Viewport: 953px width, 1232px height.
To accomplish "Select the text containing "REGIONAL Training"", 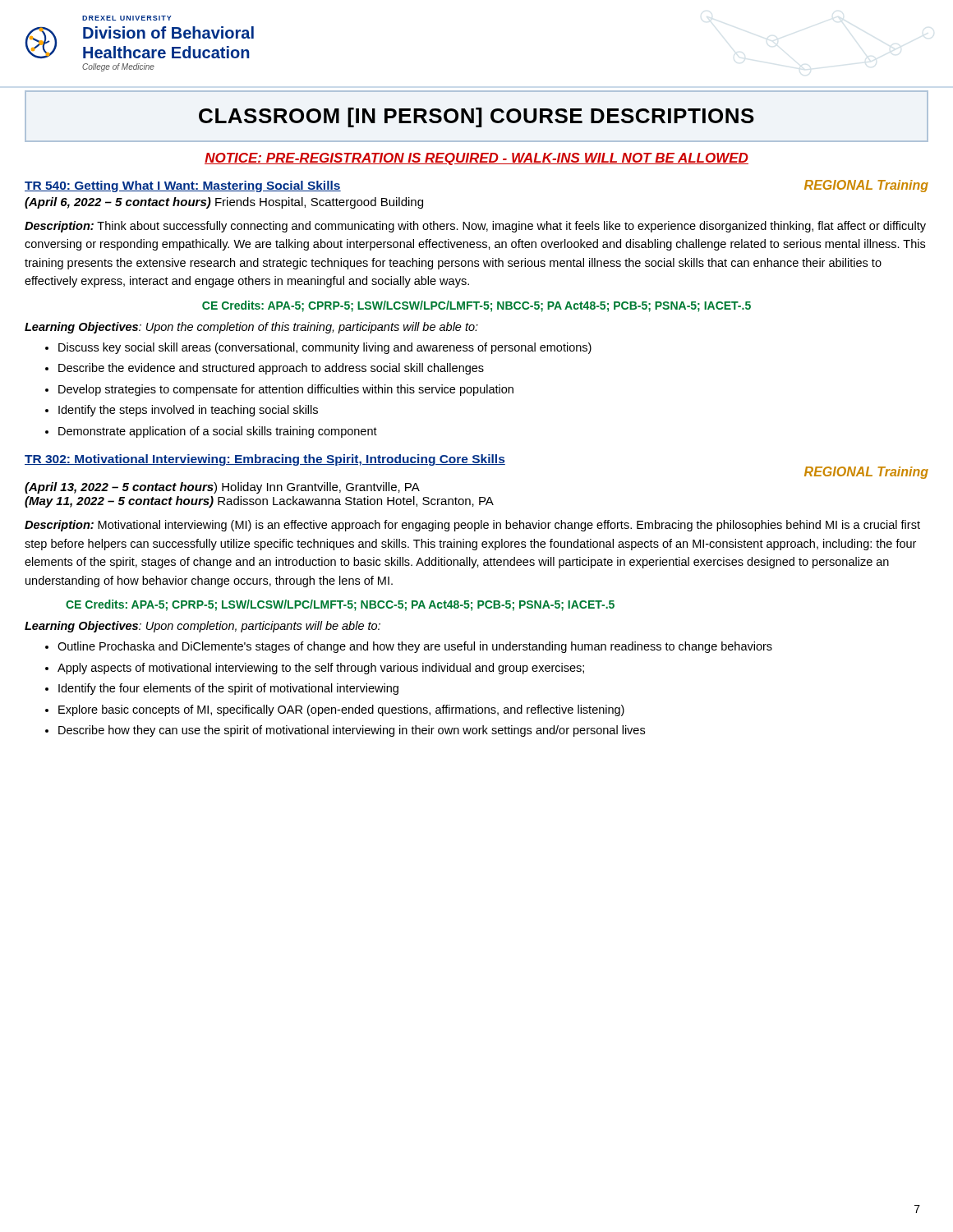I will [866, 472].
